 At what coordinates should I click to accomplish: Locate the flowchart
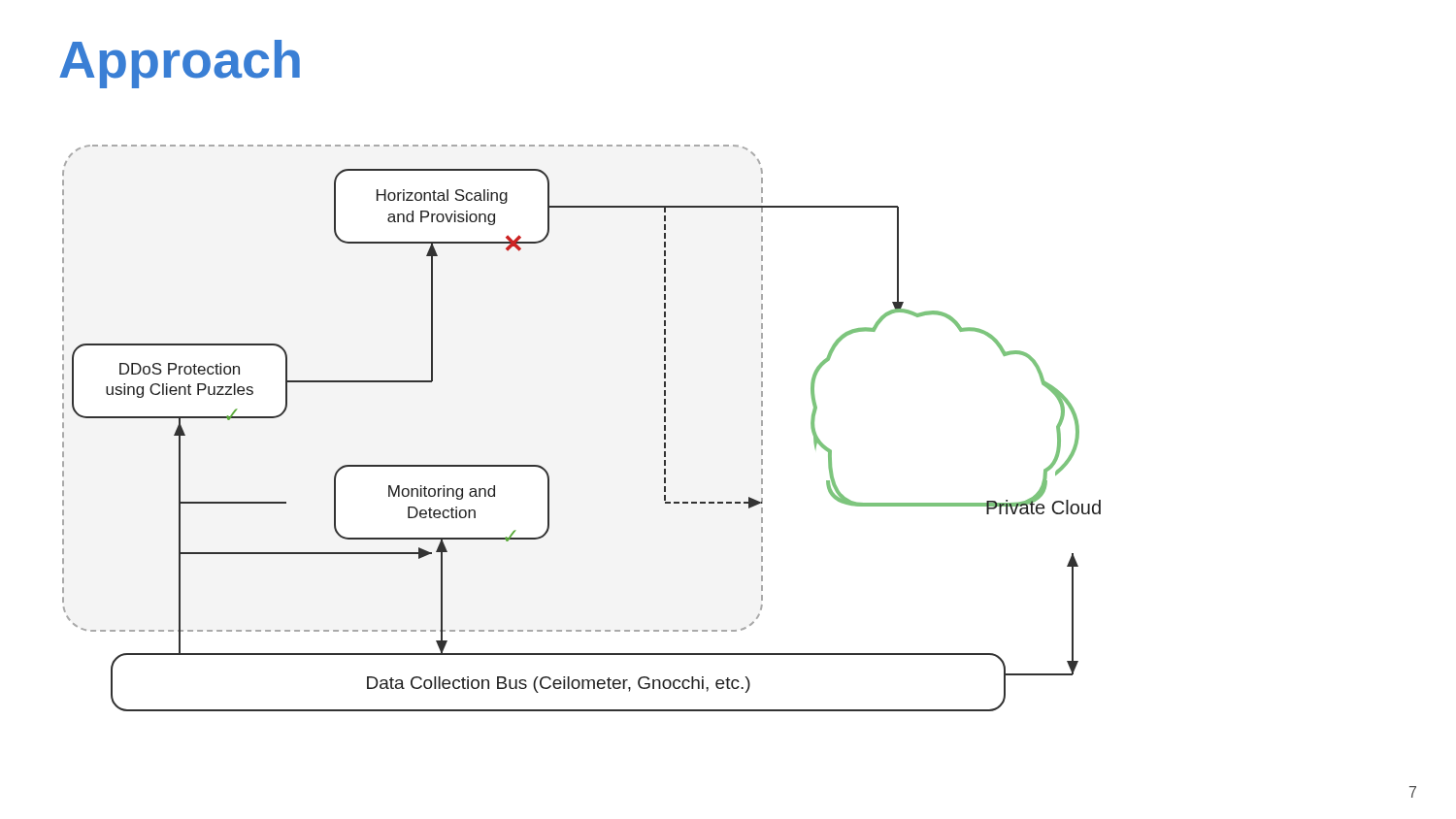pyautogui.click(x=718, y=432)
